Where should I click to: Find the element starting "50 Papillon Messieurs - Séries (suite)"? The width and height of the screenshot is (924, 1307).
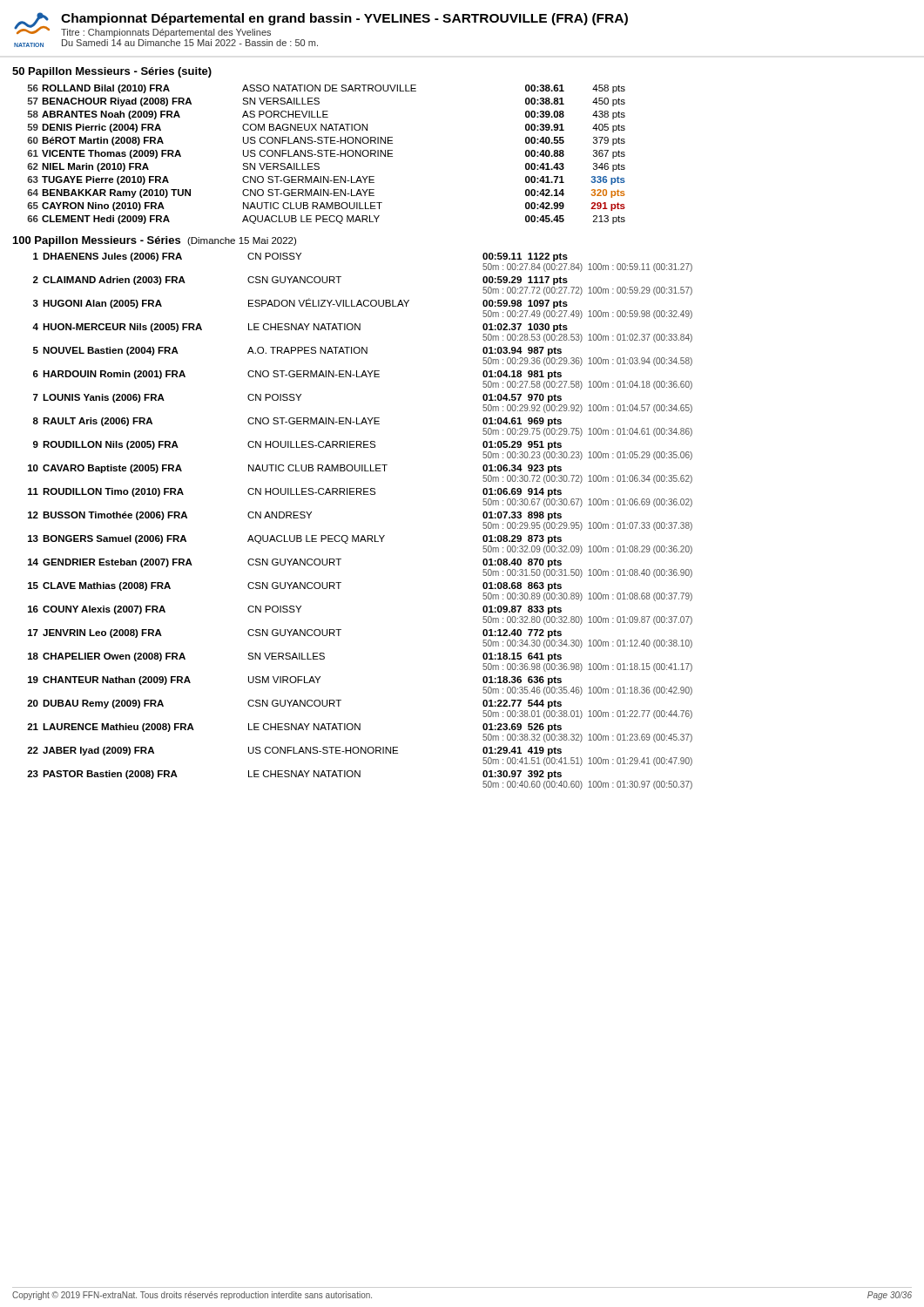112,71
